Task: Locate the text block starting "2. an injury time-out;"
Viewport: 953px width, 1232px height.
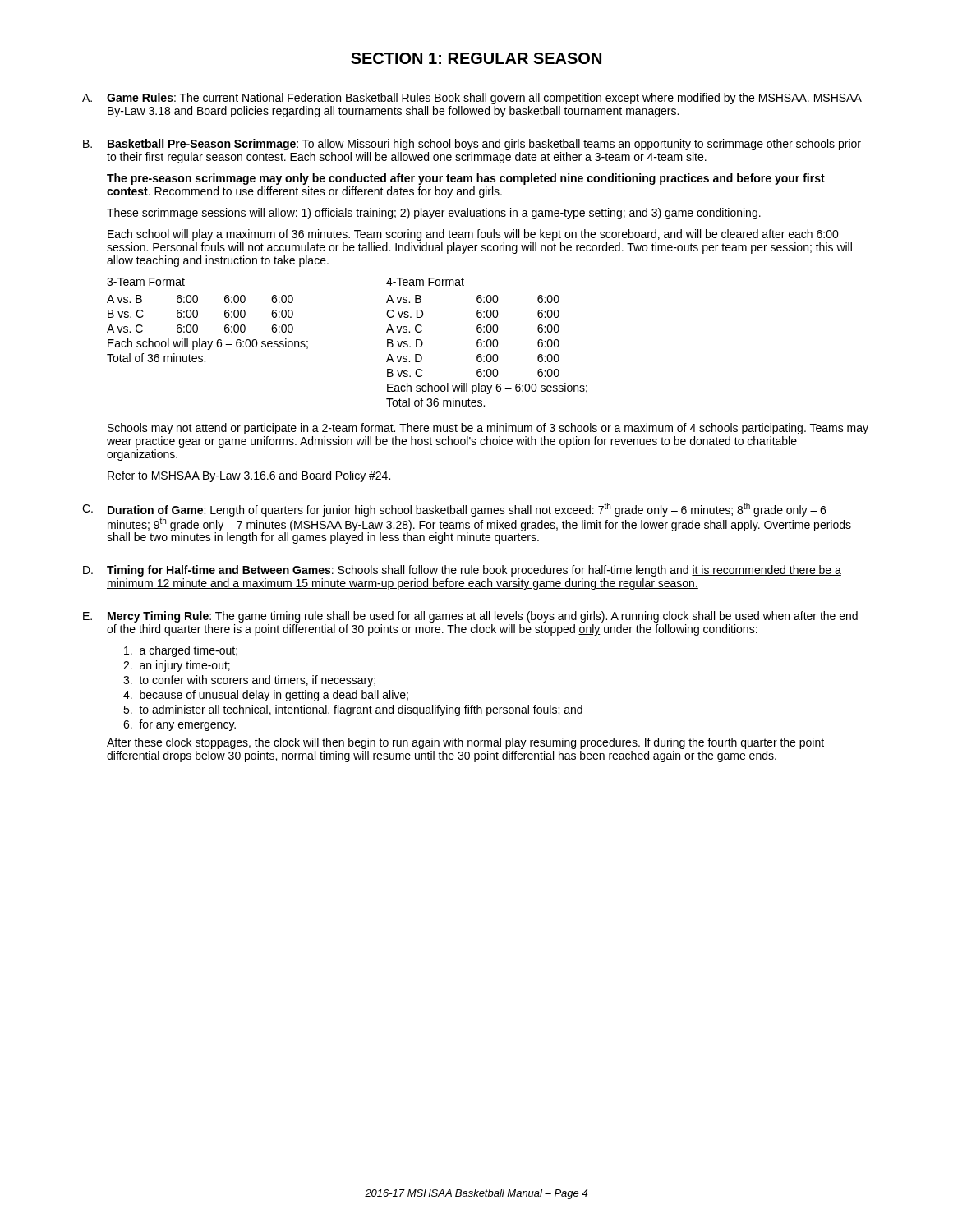Action: pyautogui.click(x=177, y=666)
